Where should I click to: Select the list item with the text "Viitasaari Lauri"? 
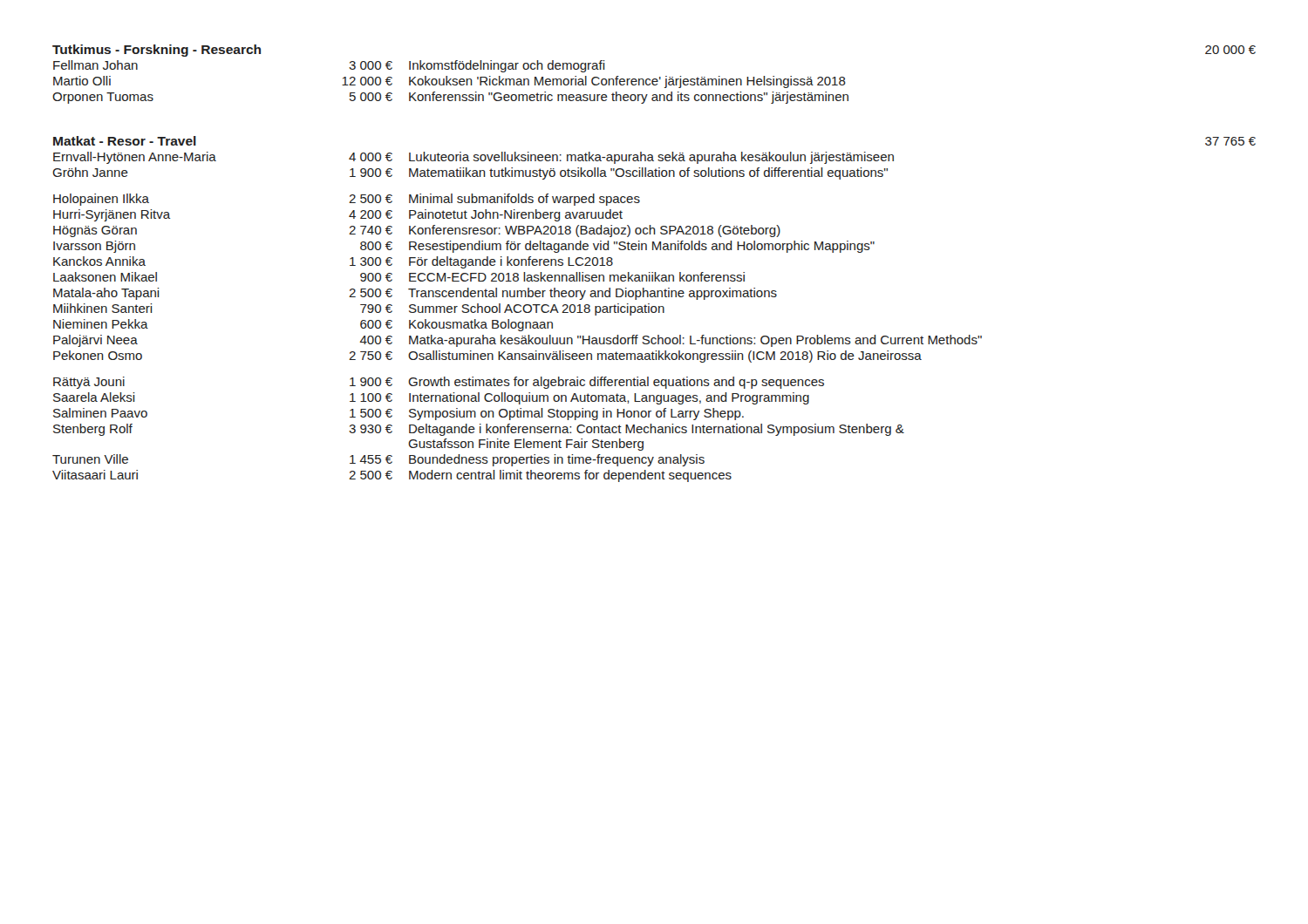tap(95, 475)
